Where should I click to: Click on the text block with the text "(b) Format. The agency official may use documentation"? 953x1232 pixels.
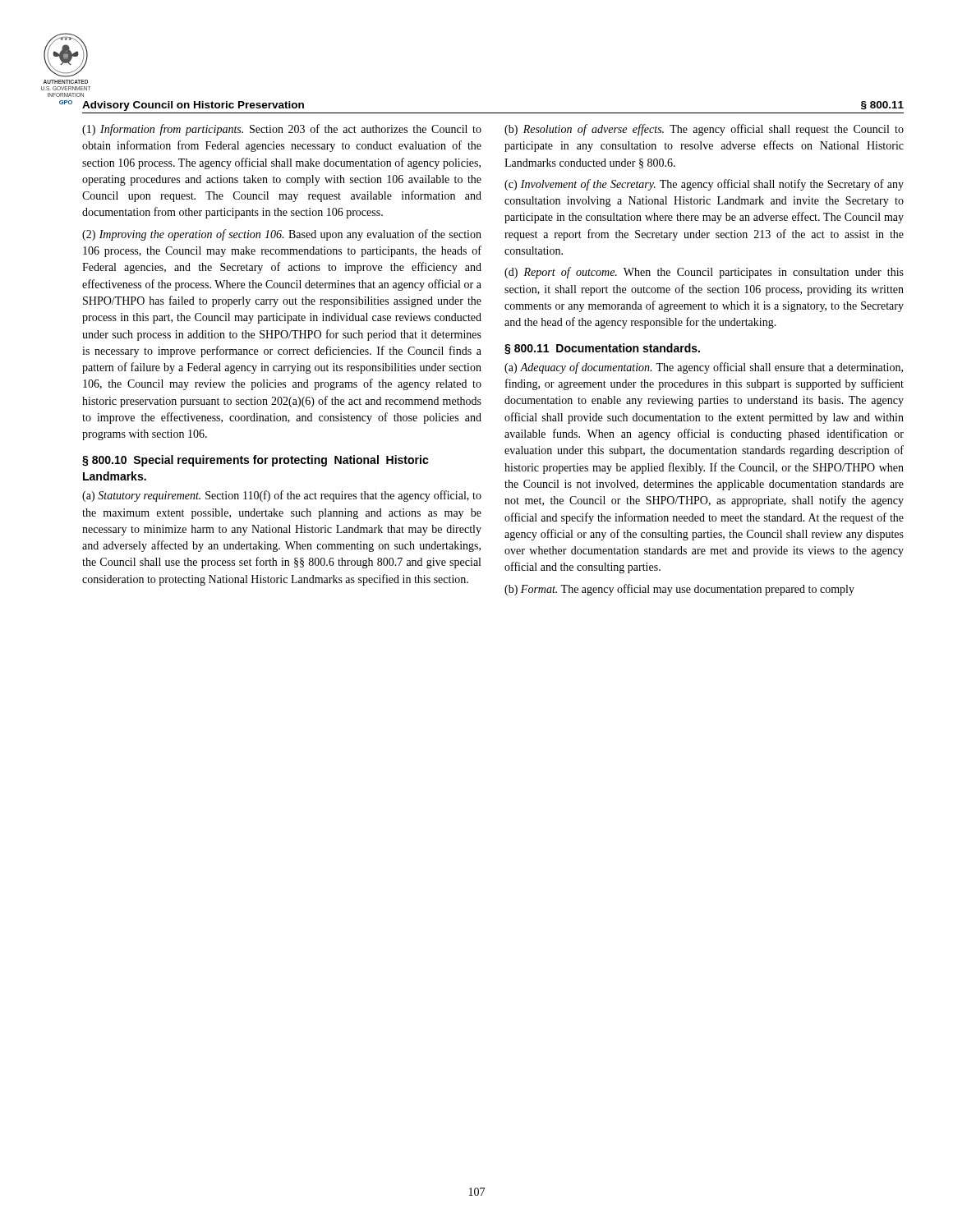pyautogui.click(x=704, y=590)
